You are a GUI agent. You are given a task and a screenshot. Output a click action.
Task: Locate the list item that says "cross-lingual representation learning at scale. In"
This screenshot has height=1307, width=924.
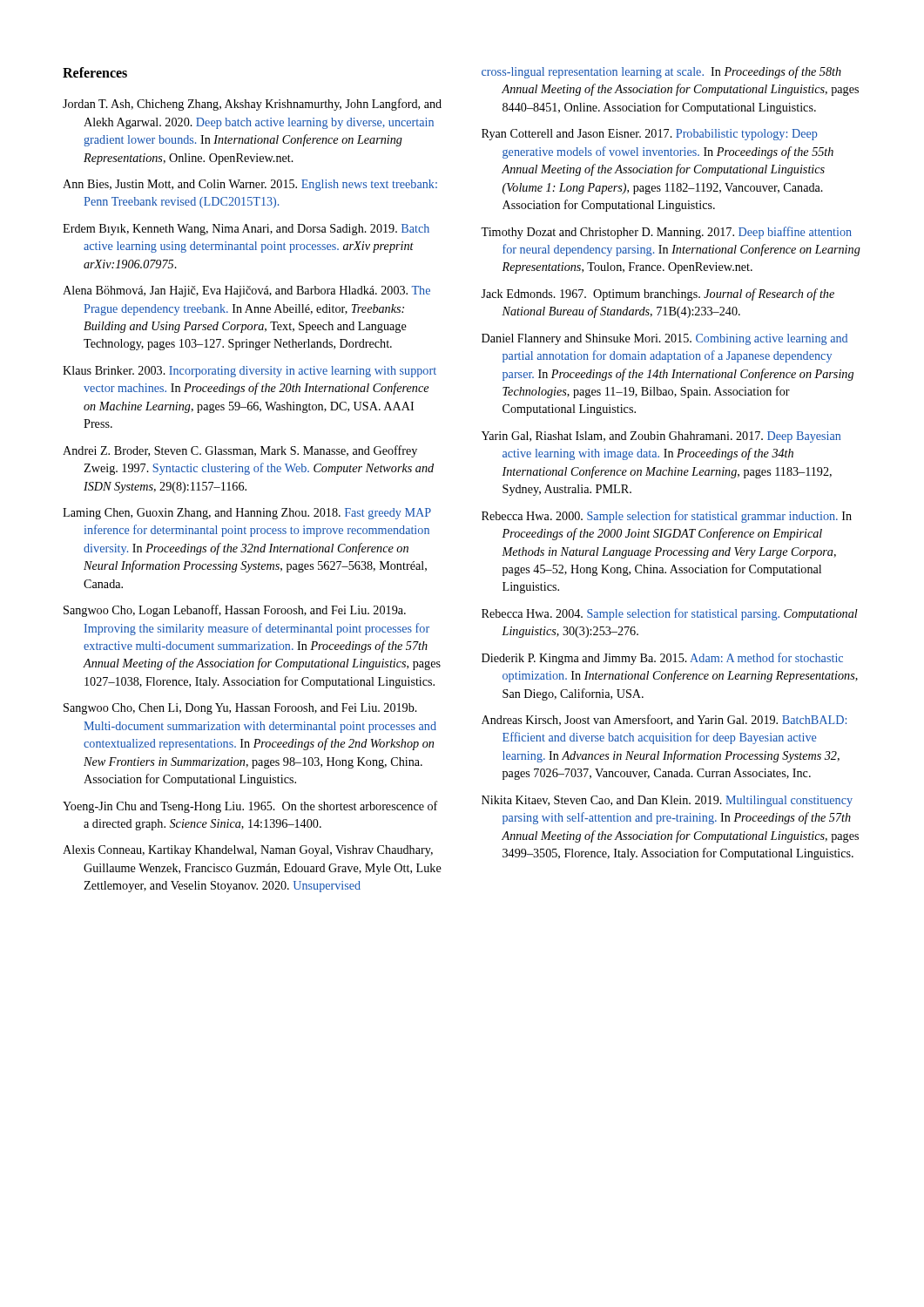point(670,89)
